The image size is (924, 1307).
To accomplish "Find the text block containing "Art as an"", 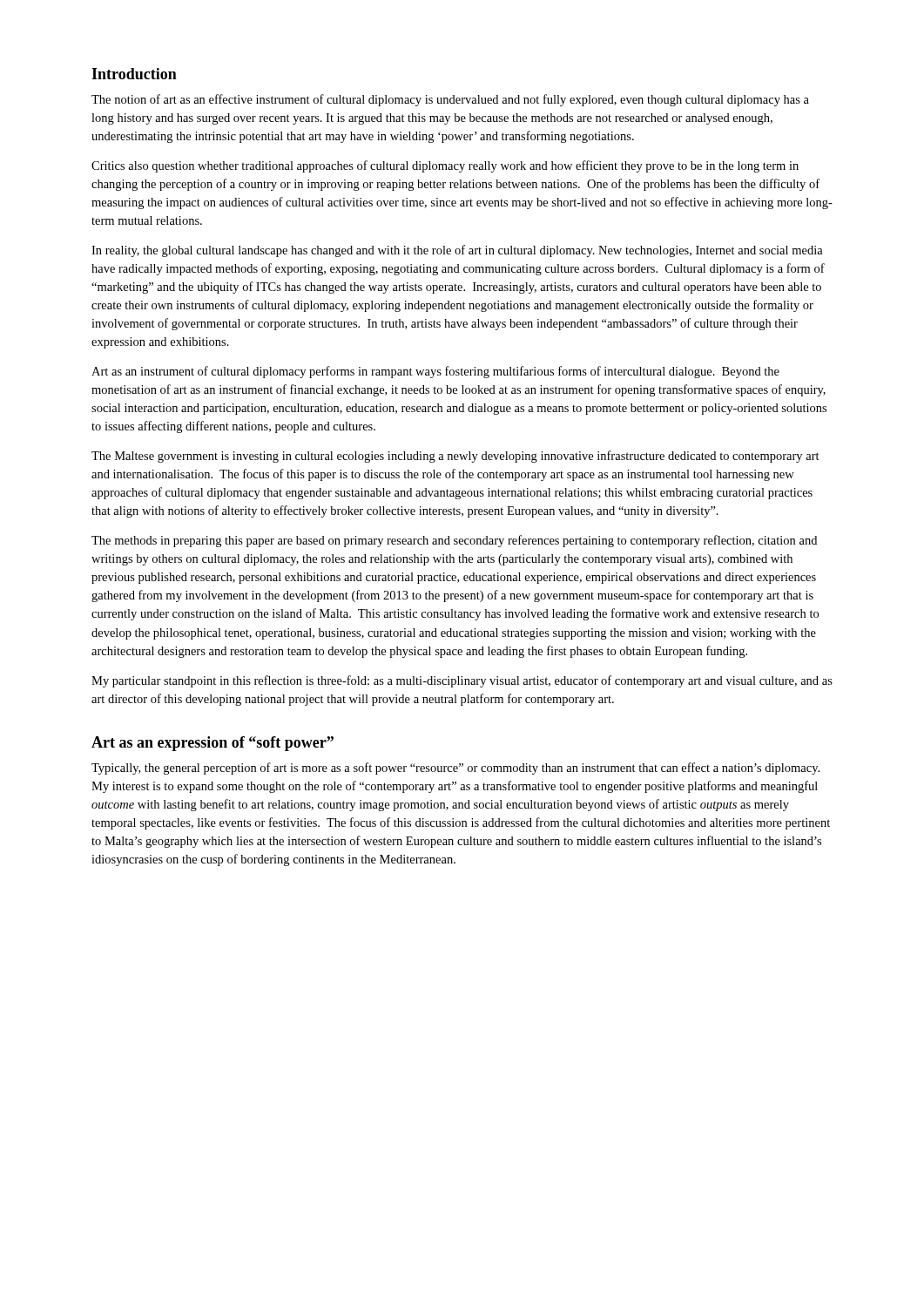I will pyautogui.click(x=462, y=399).
